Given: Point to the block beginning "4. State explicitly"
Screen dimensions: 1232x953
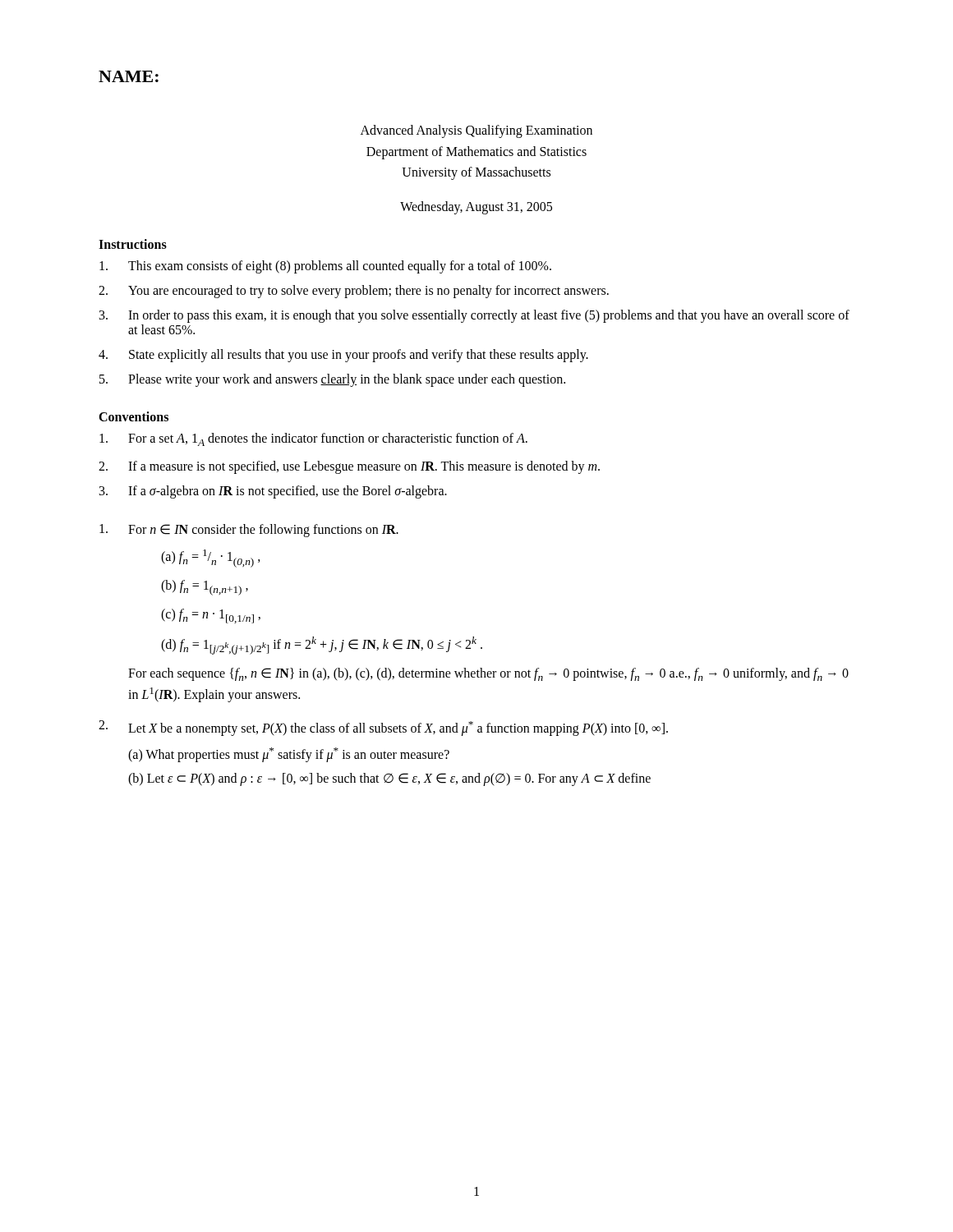Looking at the screenshot, I should pyautogui.click(x=476, y=355).
